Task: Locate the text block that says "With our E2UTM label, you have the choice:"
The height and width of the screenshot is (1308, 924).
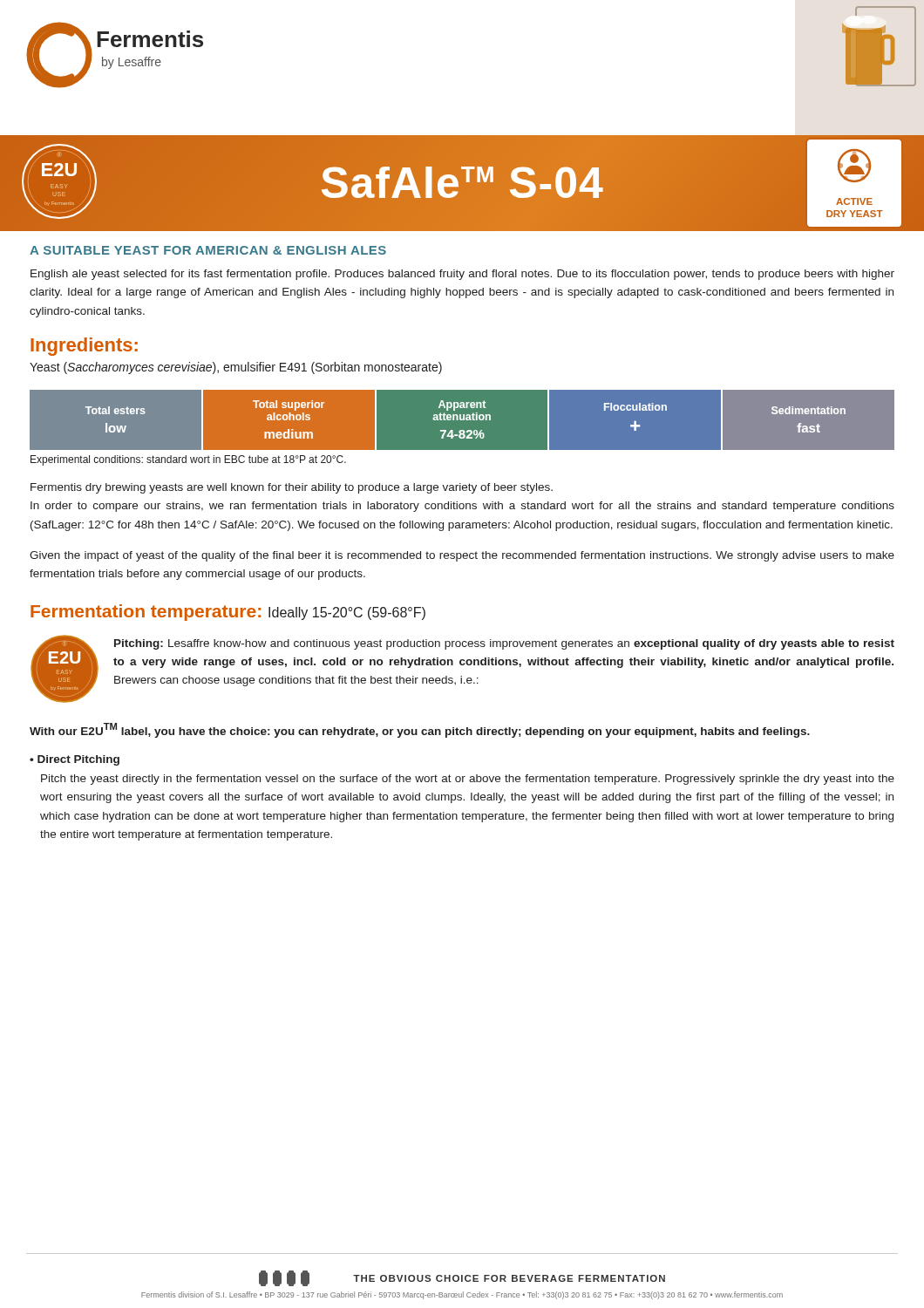Action: coord(420,729)
